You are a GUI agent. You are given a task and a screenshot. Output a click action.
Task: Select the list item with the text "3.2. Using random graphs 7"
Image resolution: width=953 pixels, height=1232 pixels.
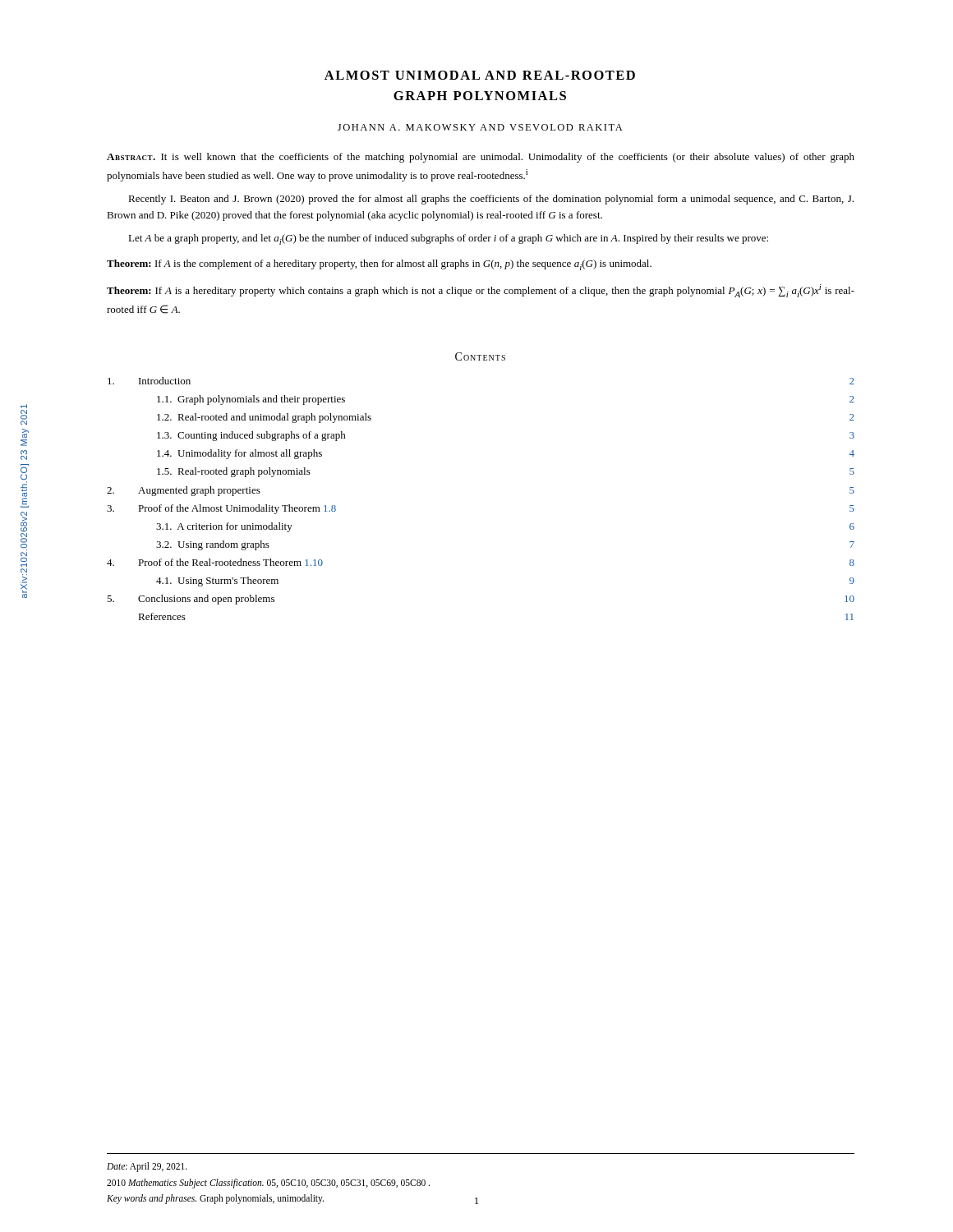pyautogui.click(x=210, y=546)
